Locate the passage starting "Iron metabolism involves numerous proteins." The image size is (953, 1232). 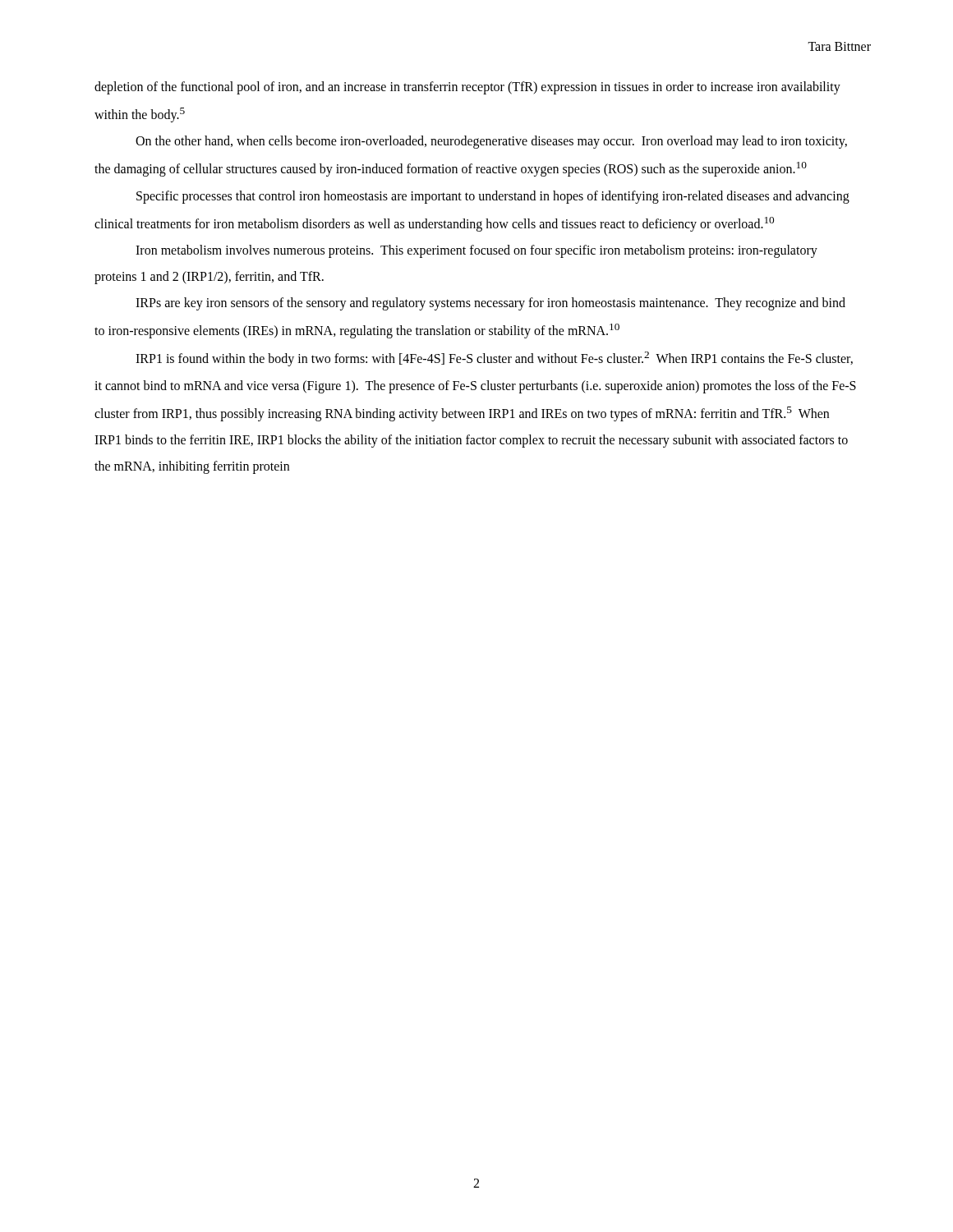476,264
